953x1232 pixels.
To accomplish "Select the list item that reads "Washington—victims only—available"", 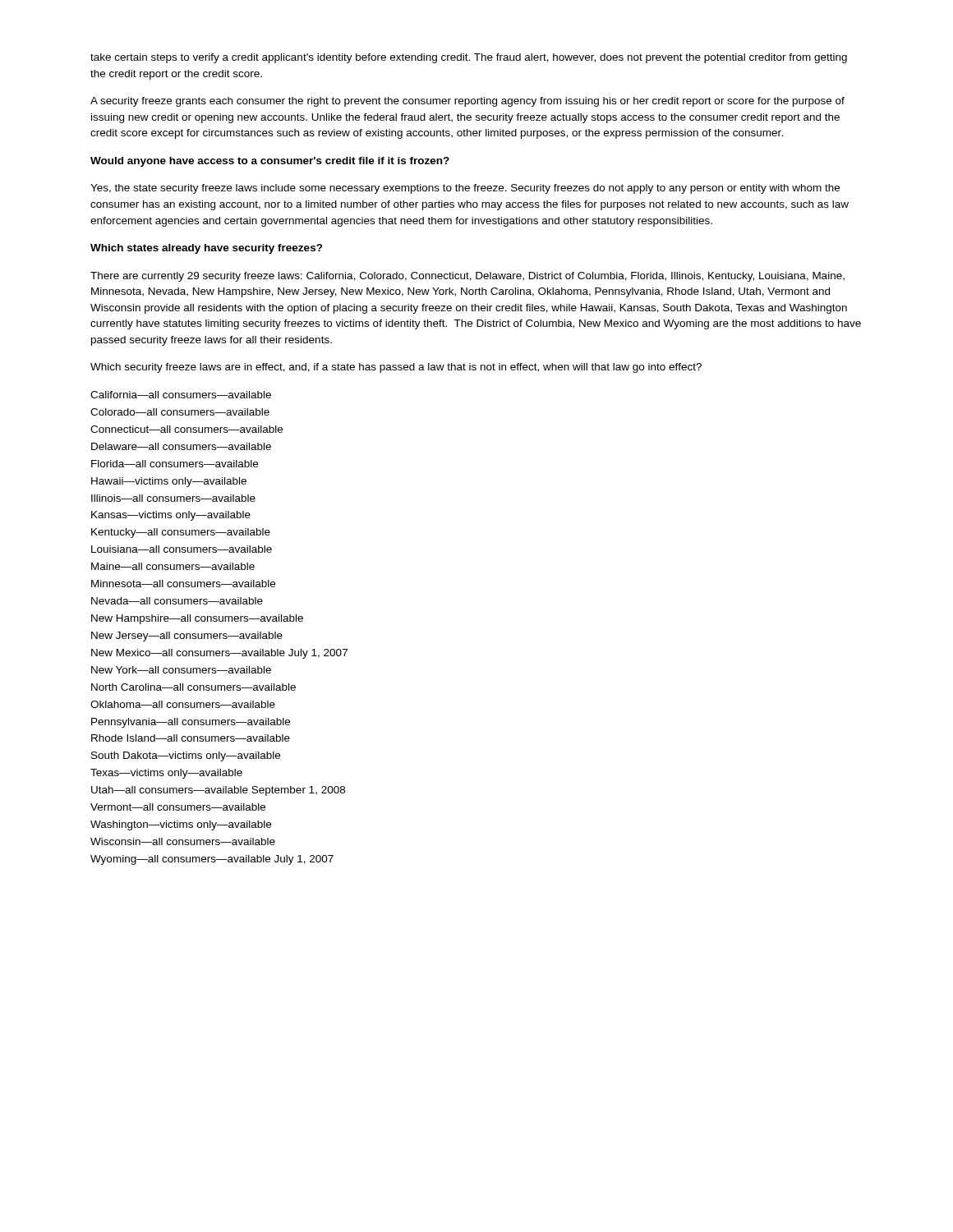I will (x=181, y=824).
